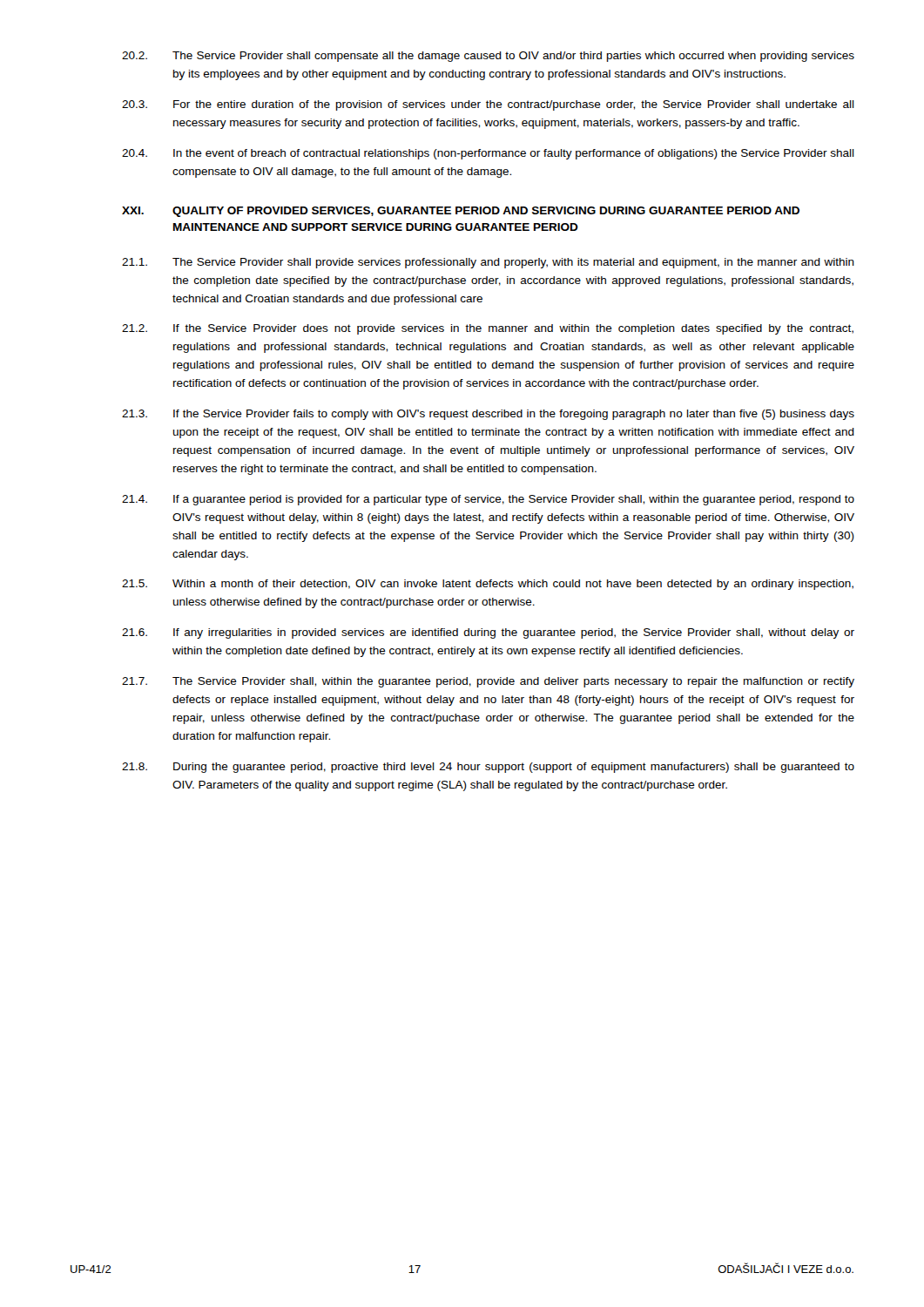Find the element starting "XXI. QUALITY OF PROVIDED SERVICES, GUARANTEE"
This screenshot has width=924, height=1307.
pos(488,219)
